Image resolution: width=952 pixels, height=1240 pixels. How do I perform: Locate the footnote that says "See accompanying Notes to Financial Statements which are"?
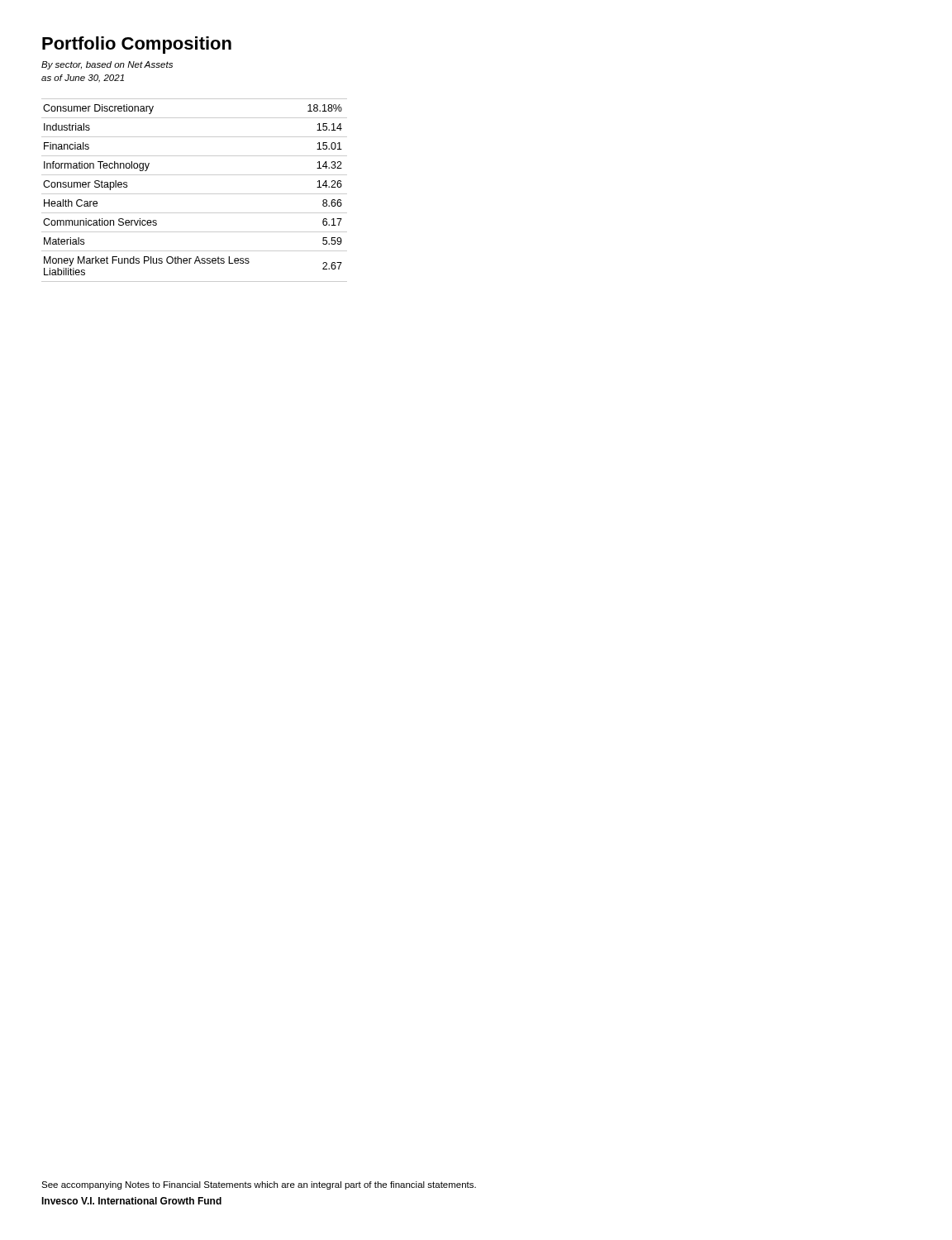(476, 1185)
